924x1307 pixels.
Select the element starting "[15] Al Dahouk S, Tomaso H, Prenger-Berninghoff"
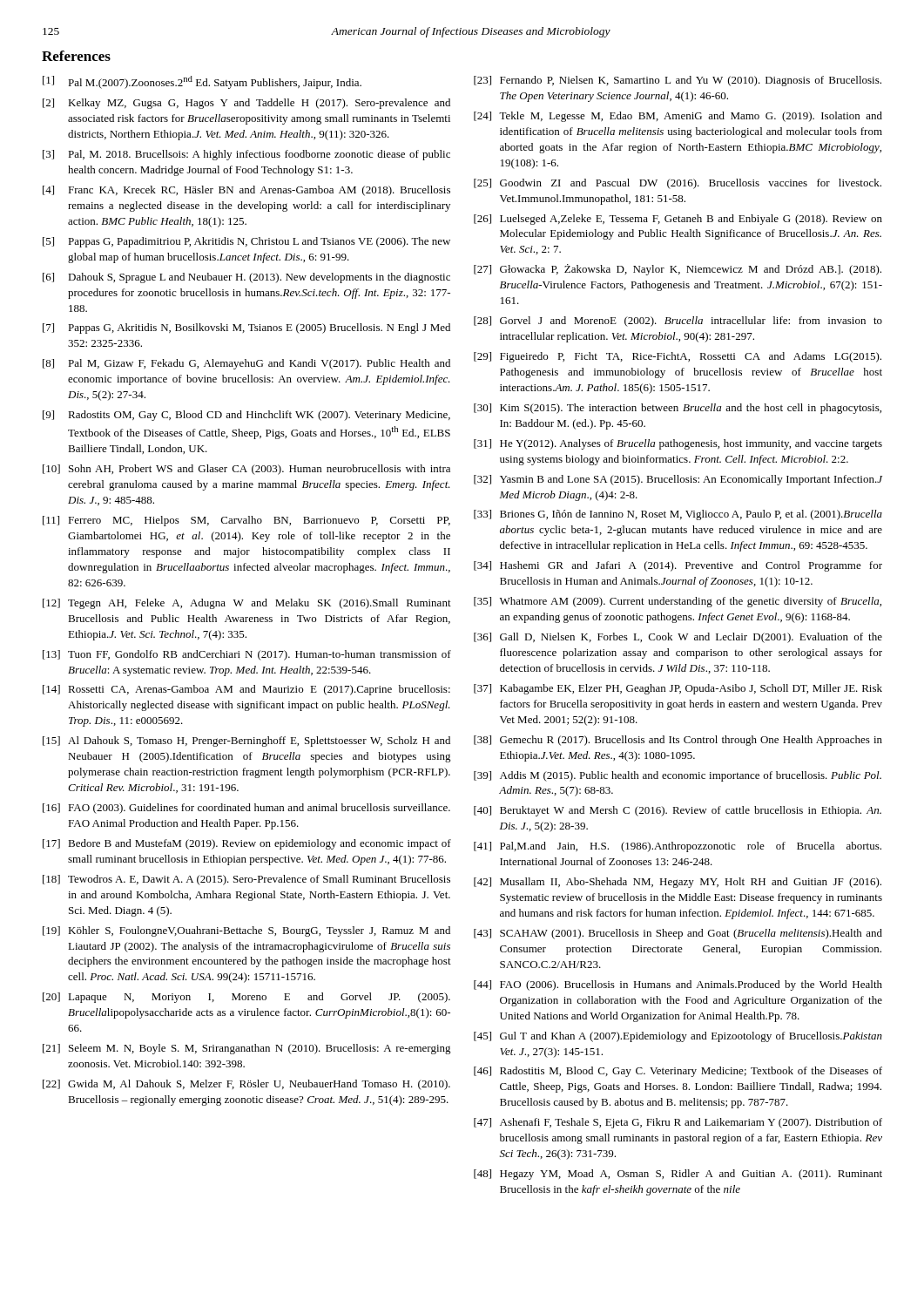click(246, 764)
